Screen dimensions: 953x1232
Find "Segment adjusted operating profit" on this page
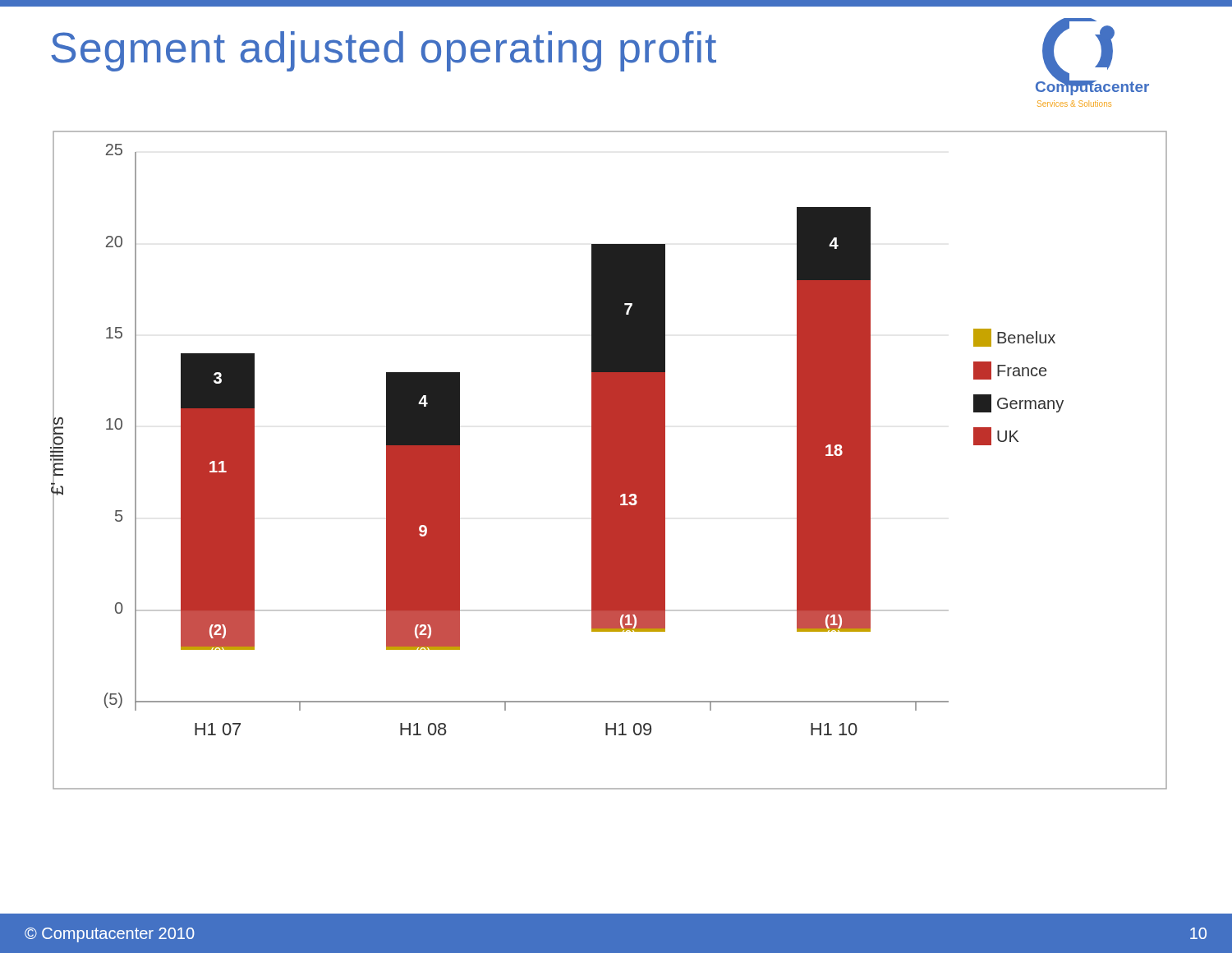coord(383,48)
